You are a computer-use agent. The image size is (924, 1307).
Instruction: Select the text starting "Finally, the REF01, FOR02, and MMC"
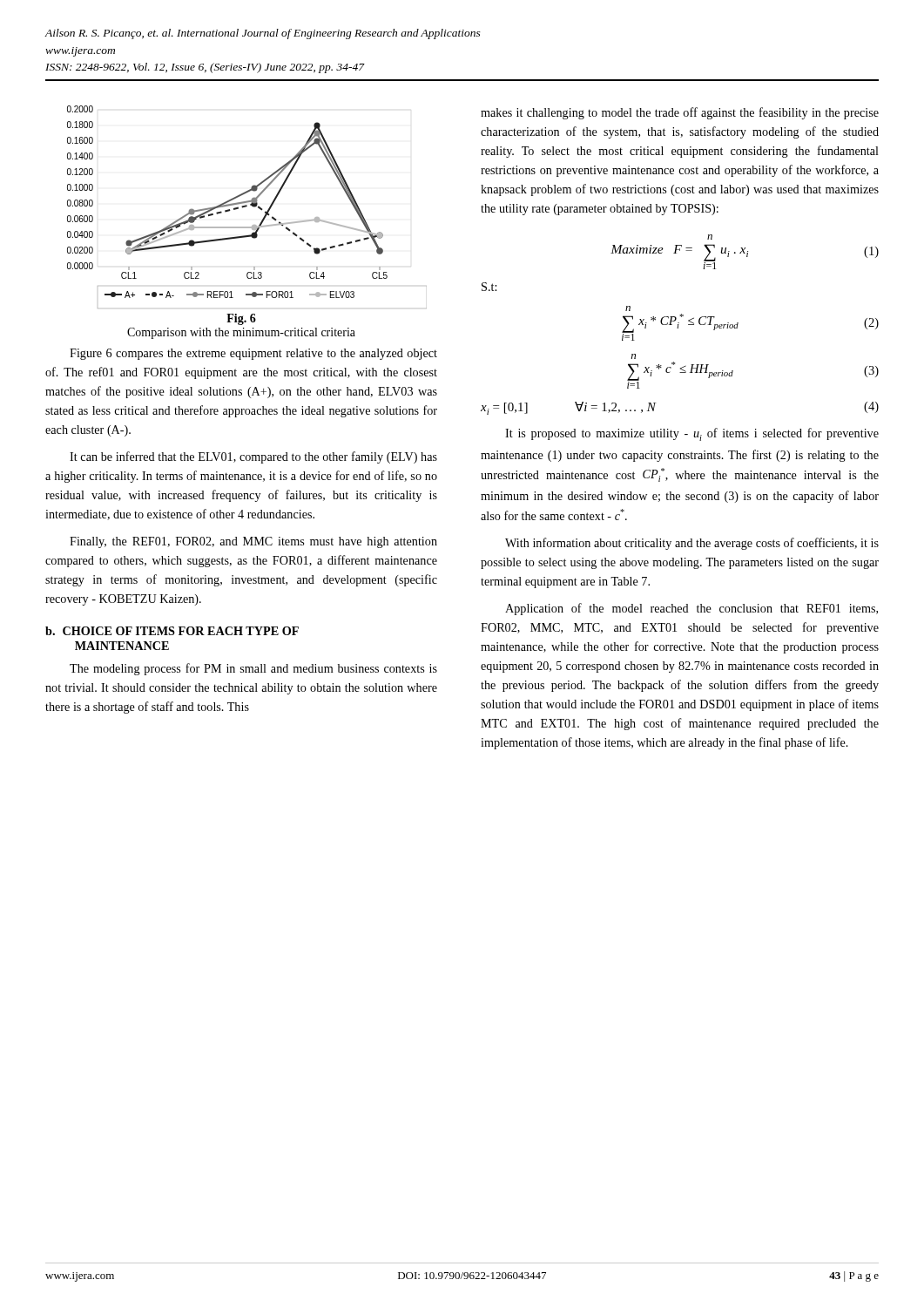[x=241, y=570]
